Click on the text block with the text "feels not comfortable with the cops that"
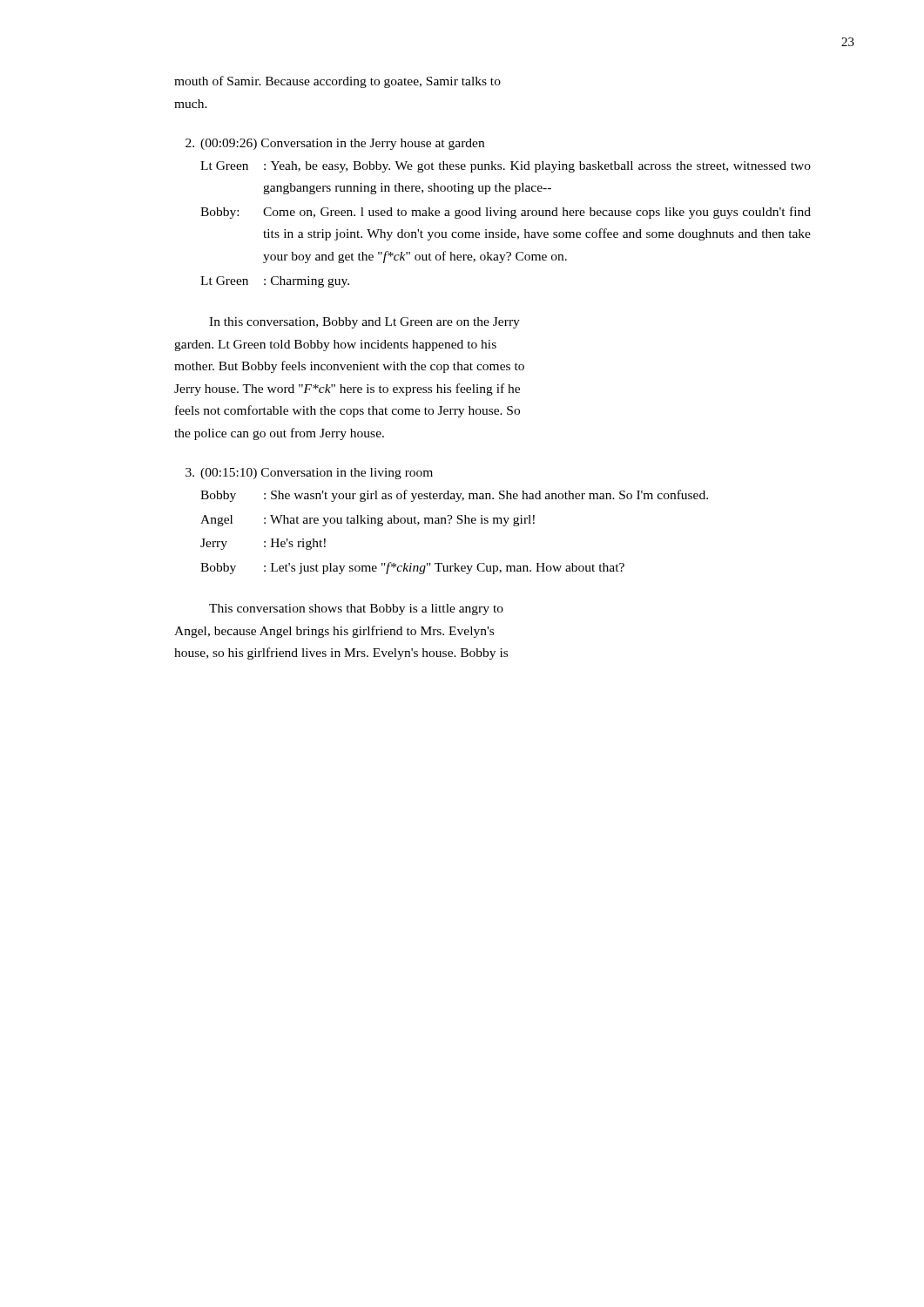Image resolution: width=924 pixels, height=1307 pixels. pyautogui.click(x=347, y=410)
